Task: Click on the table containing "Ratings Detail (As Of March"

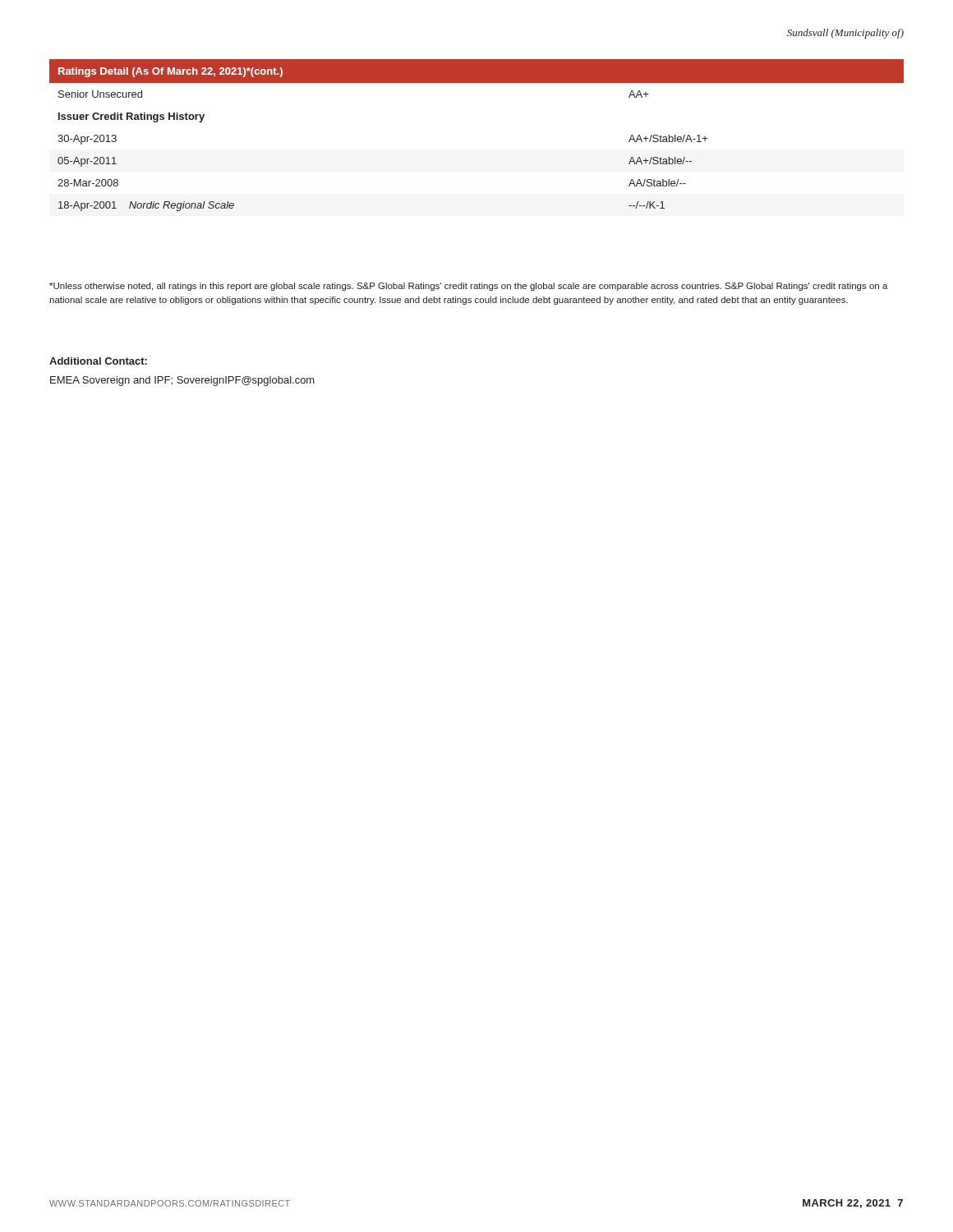Action: click(476, 138)
